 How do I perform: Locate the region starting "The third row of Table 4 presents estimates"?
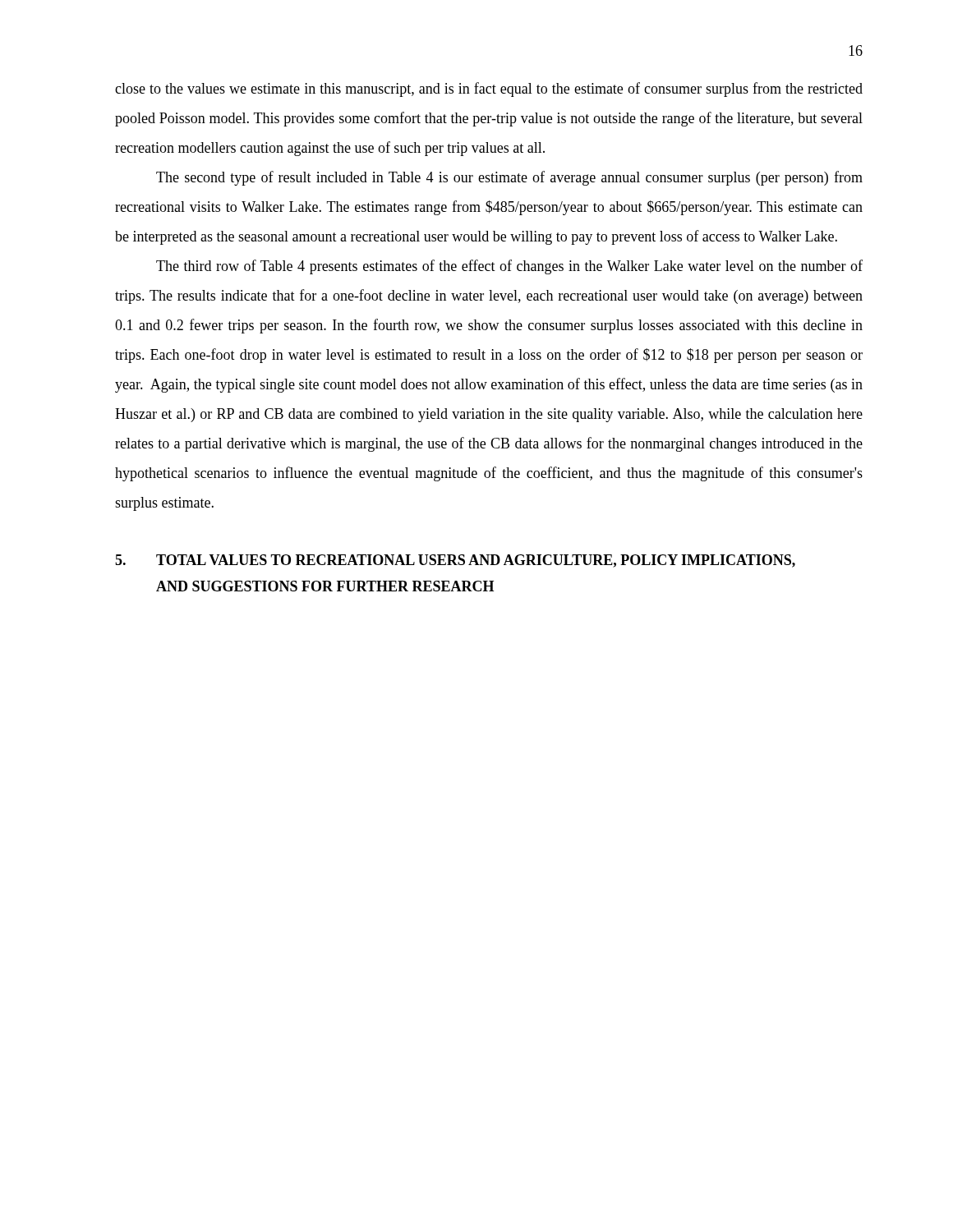[x=489, y=384]
